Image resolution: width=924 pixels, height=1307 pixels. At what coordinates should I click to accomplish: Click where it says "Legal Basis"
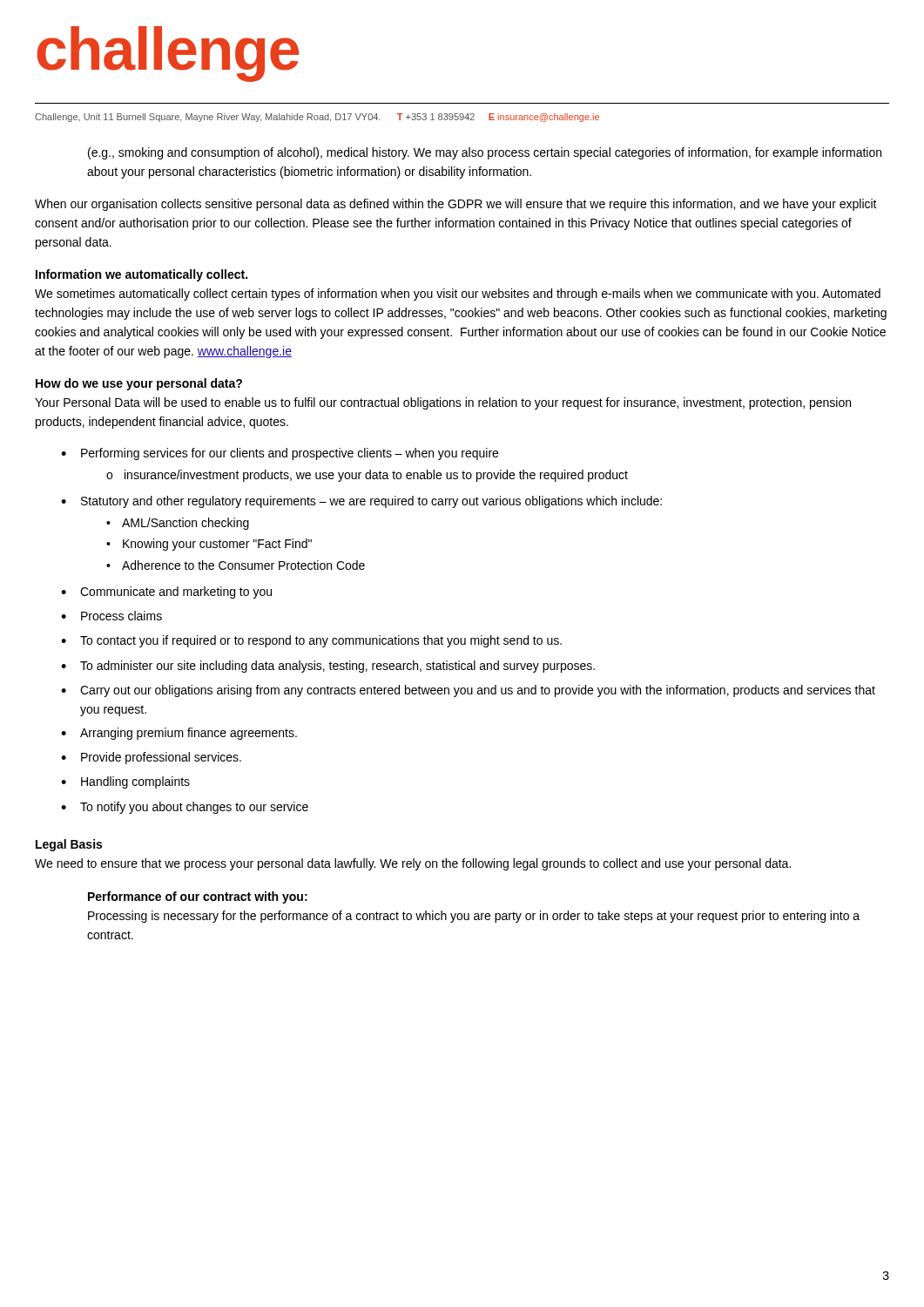point(69,845)
